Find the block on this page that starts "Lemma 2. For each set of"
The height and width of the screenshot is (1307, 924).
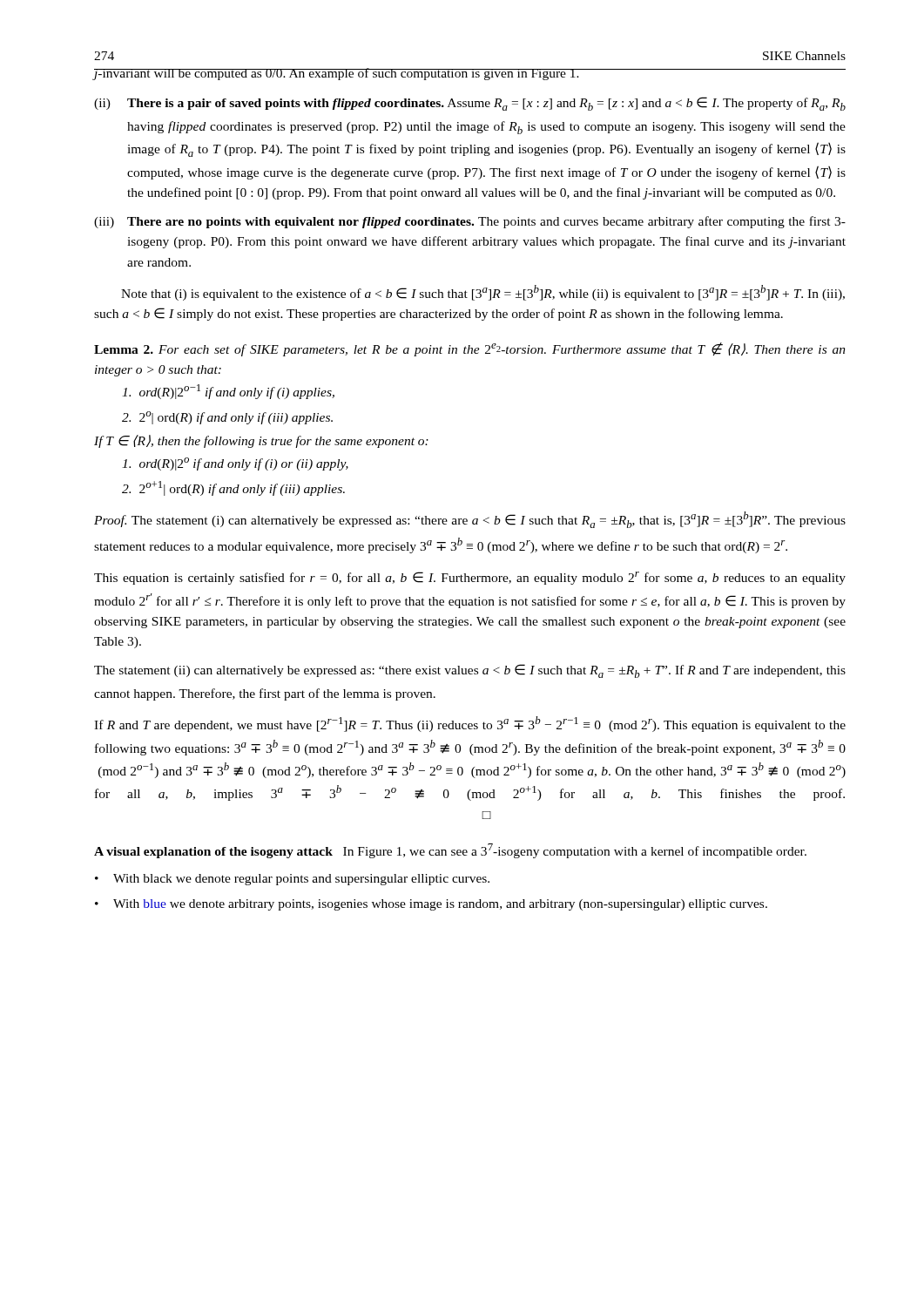click(470, 349)
